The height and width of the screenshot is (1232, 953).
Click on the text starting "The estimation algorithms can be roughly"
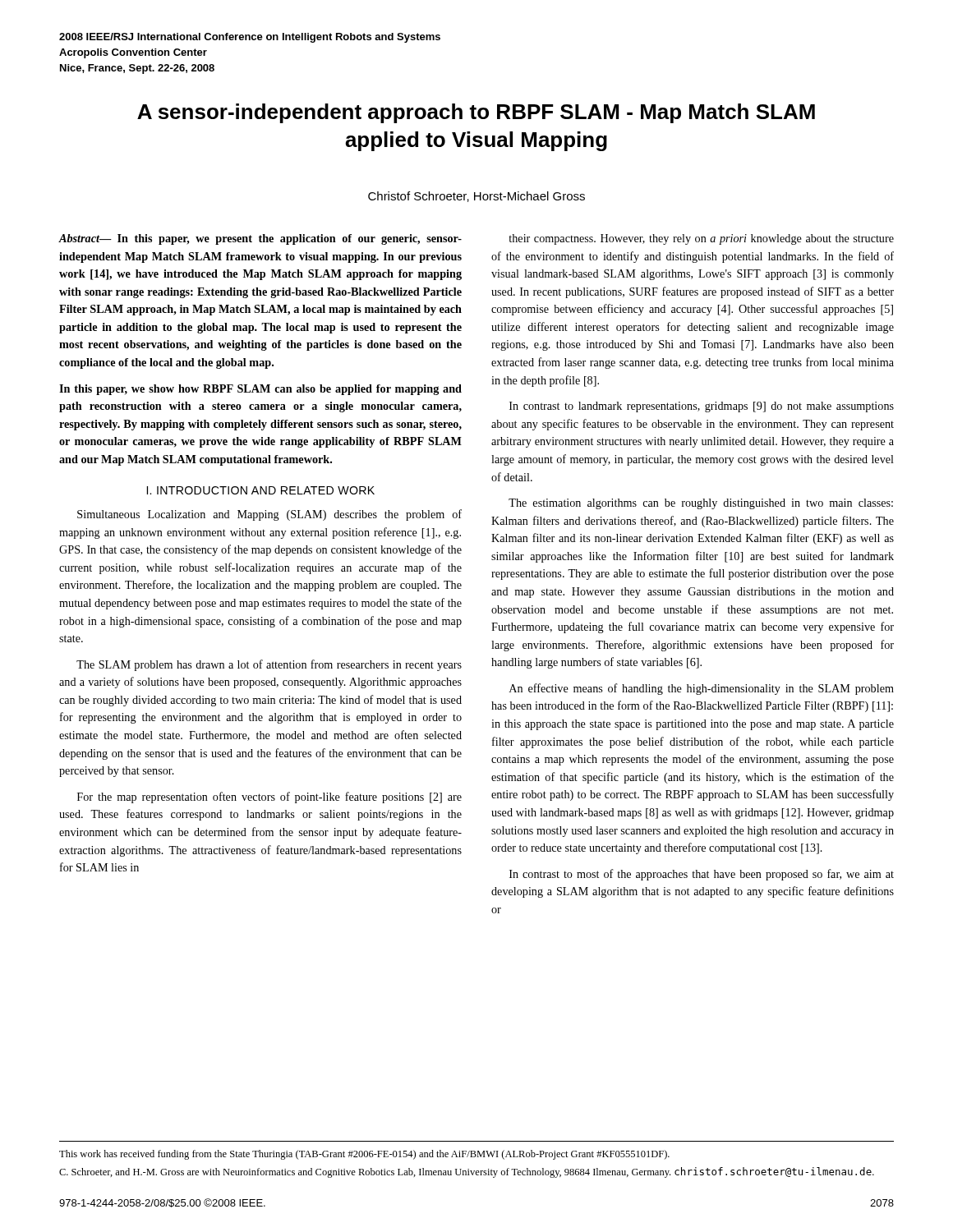coord(693,582)
